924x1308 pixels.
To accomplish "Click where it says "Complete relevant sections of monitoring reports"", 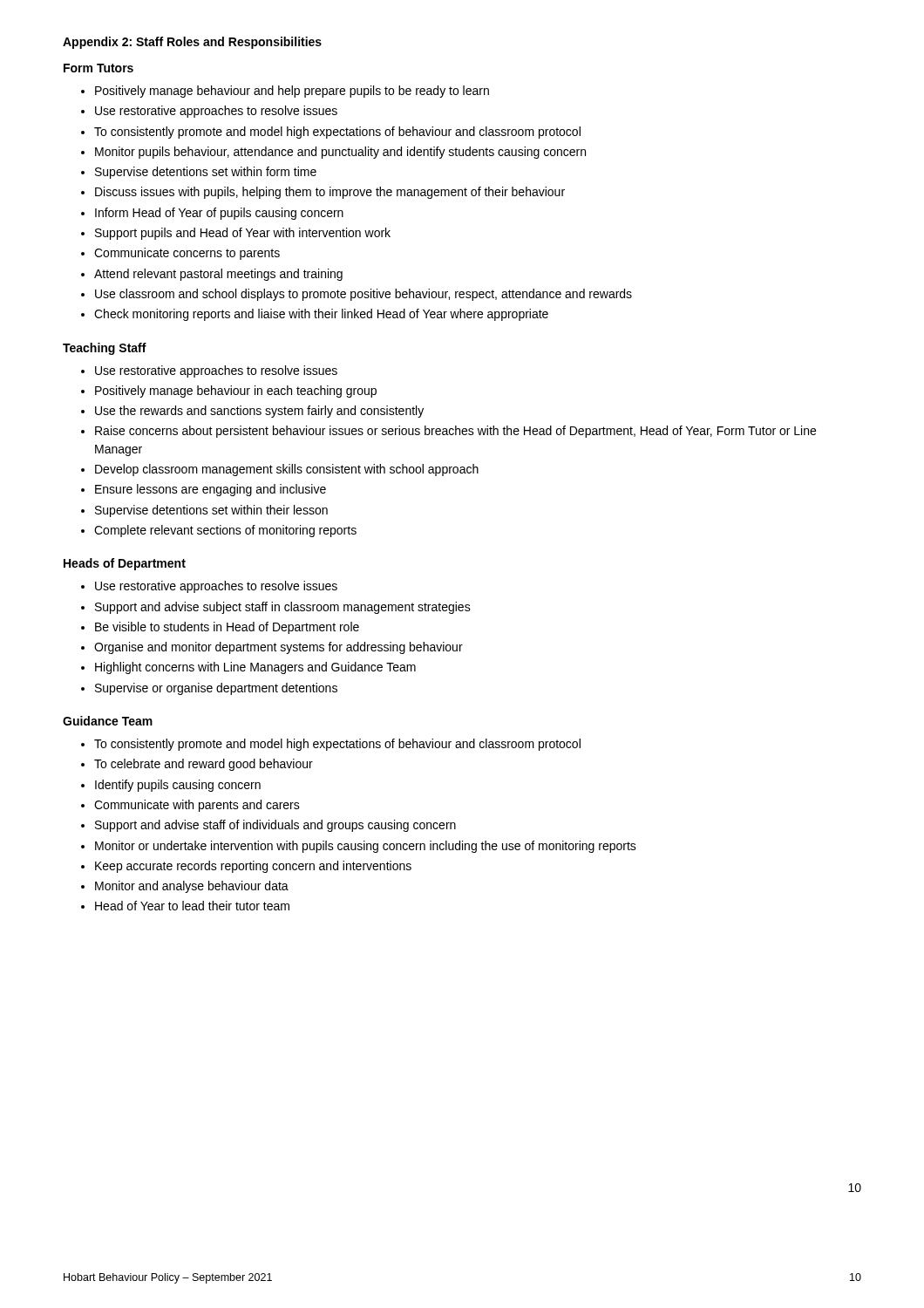I will click(225, 531).
